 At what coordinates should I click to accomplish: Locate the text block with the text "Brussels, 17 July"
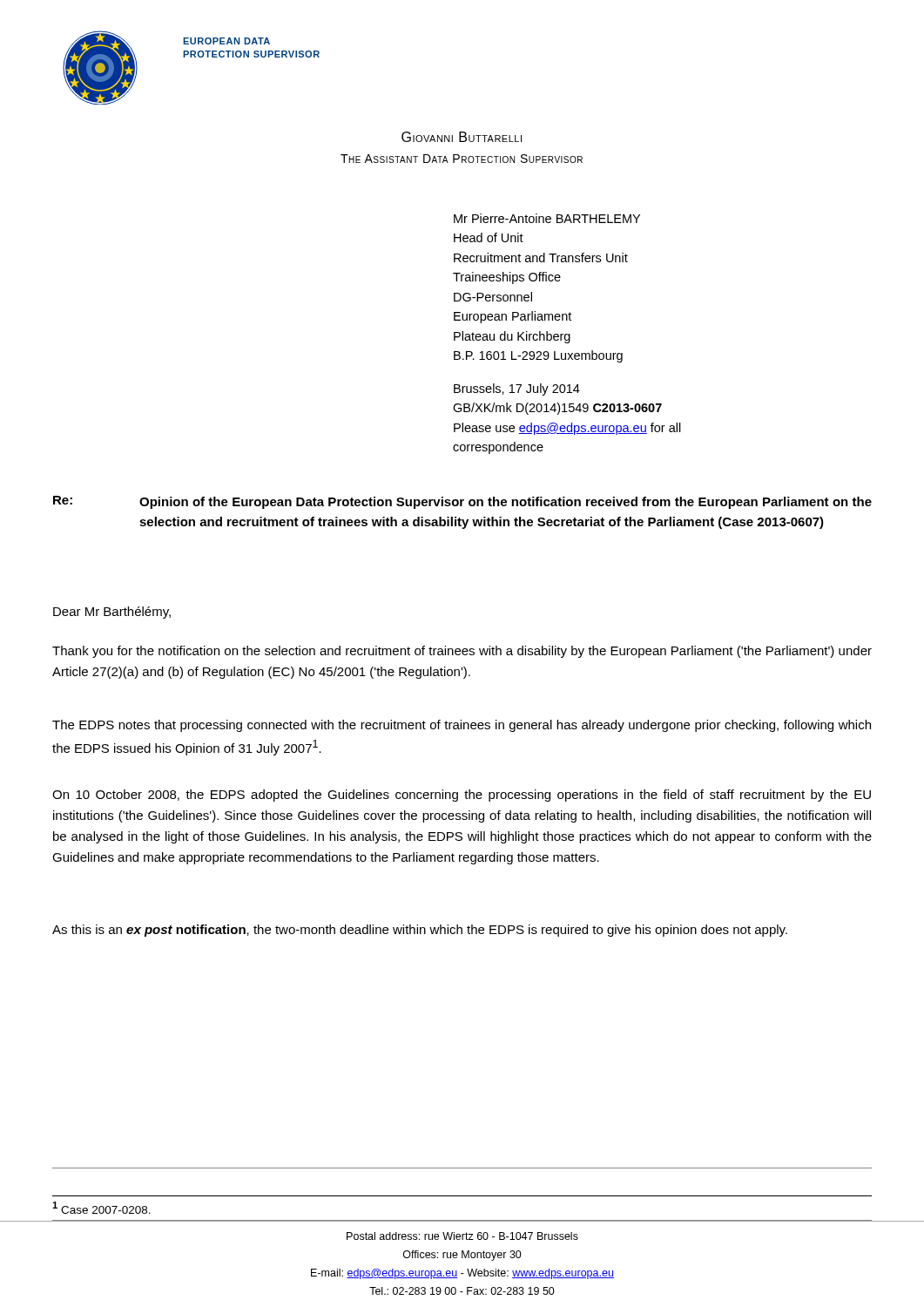(567, 418)
